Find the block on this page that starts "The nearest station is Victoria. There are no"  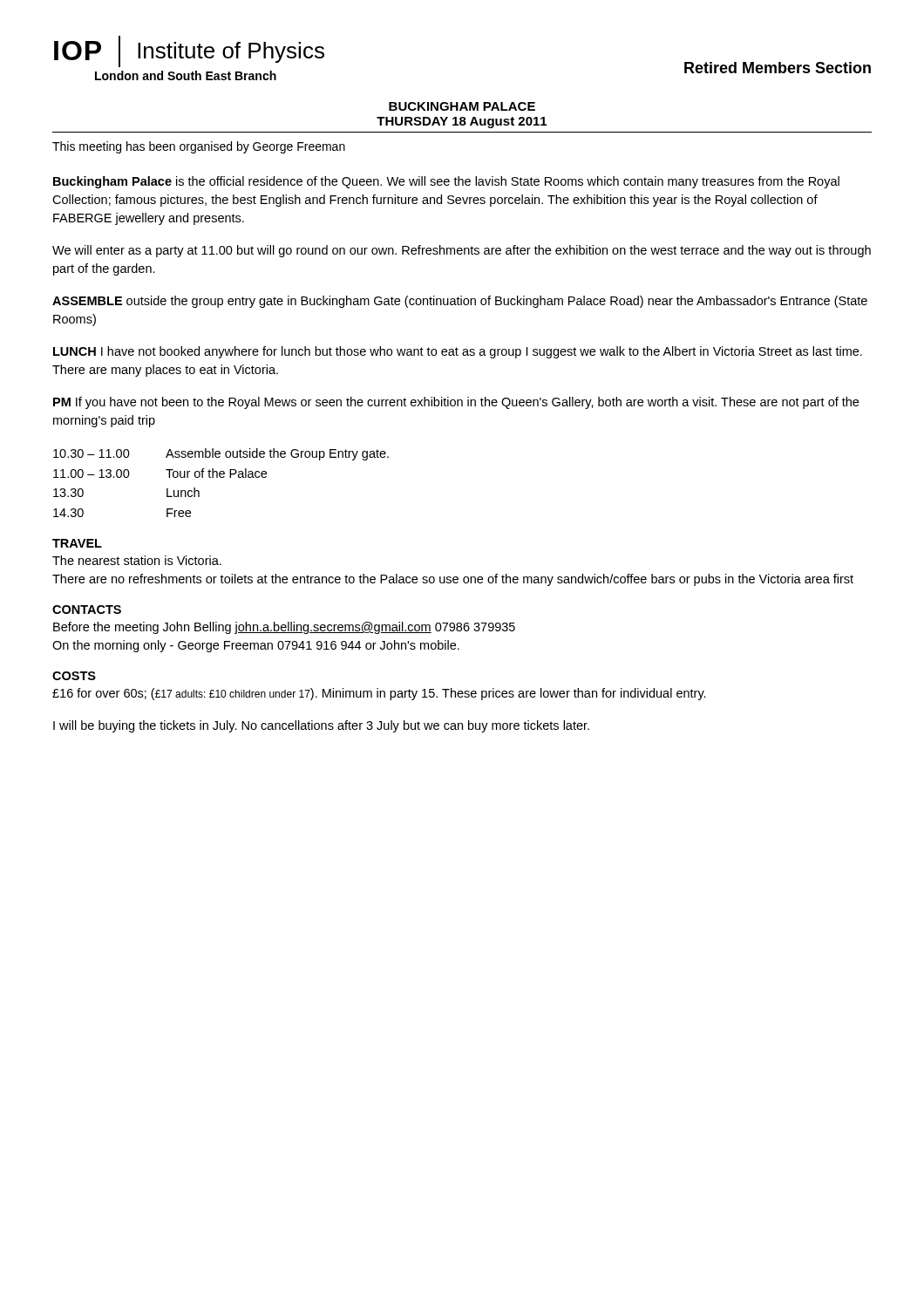(453, 570)
